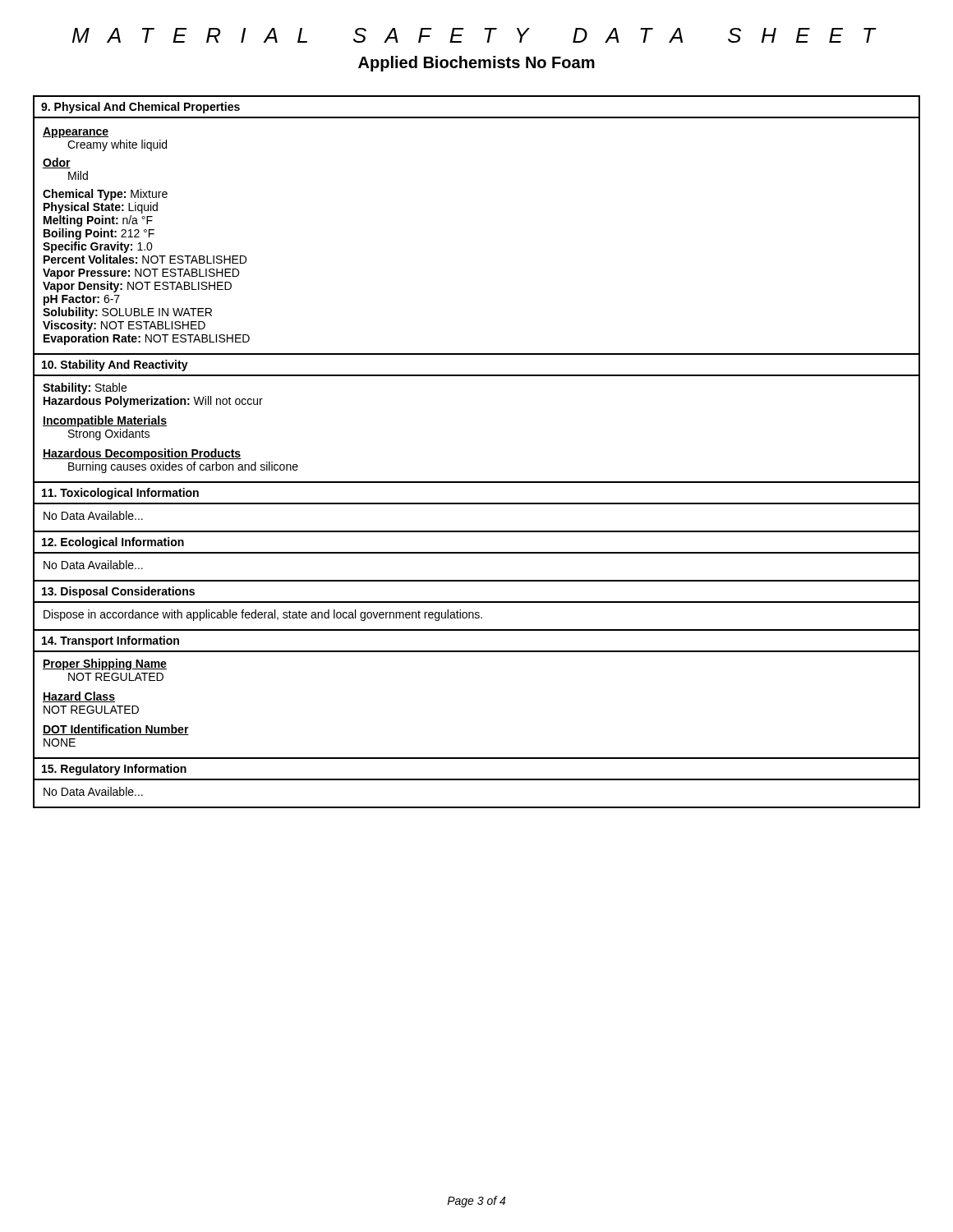The width and height of the screenshot is (953, 1232).
Task: Click on the text starting "Hazard Class NOT REGULATED"
Action: [91, 703]
